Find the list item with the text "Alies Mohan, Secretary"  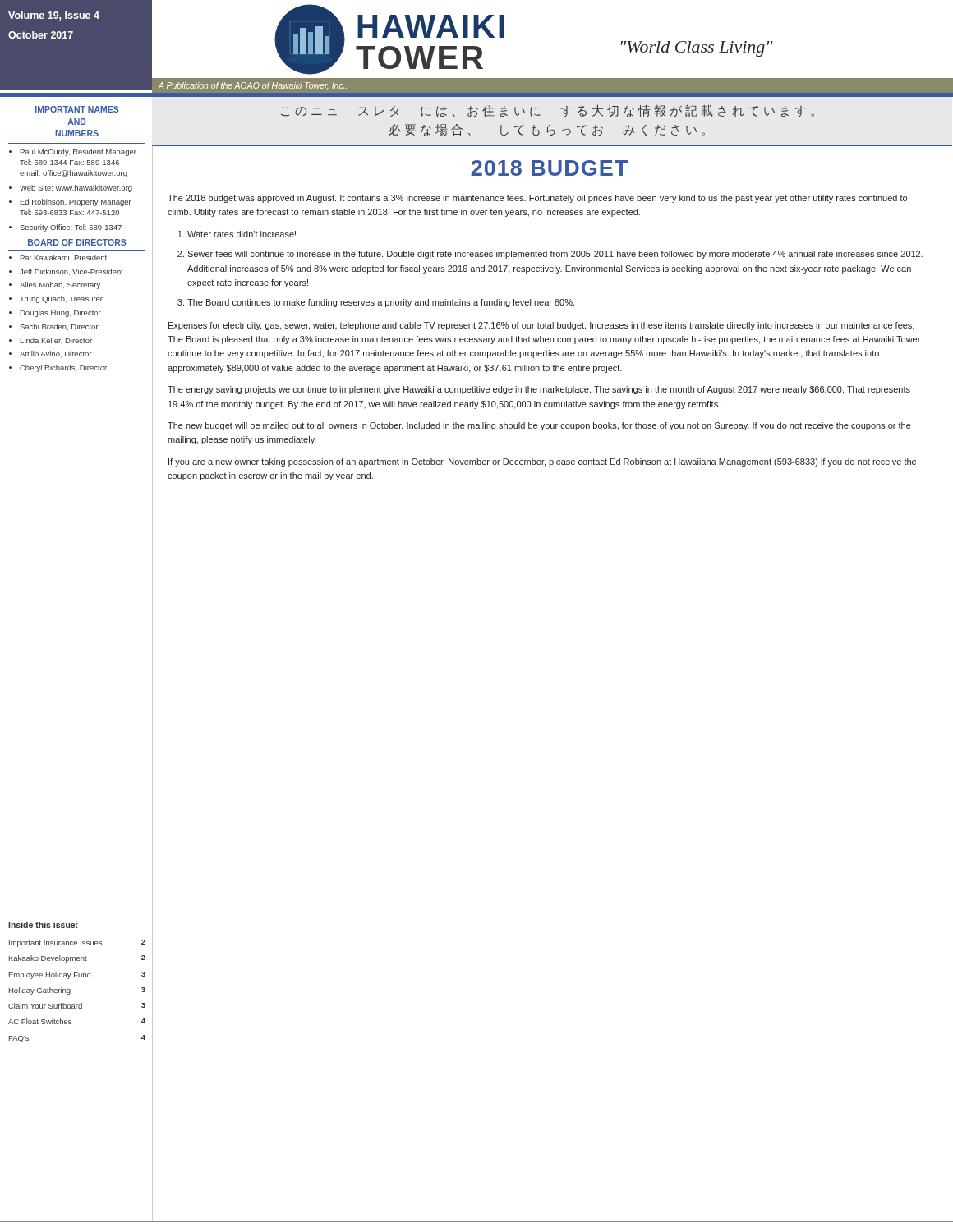click(60, 285)
